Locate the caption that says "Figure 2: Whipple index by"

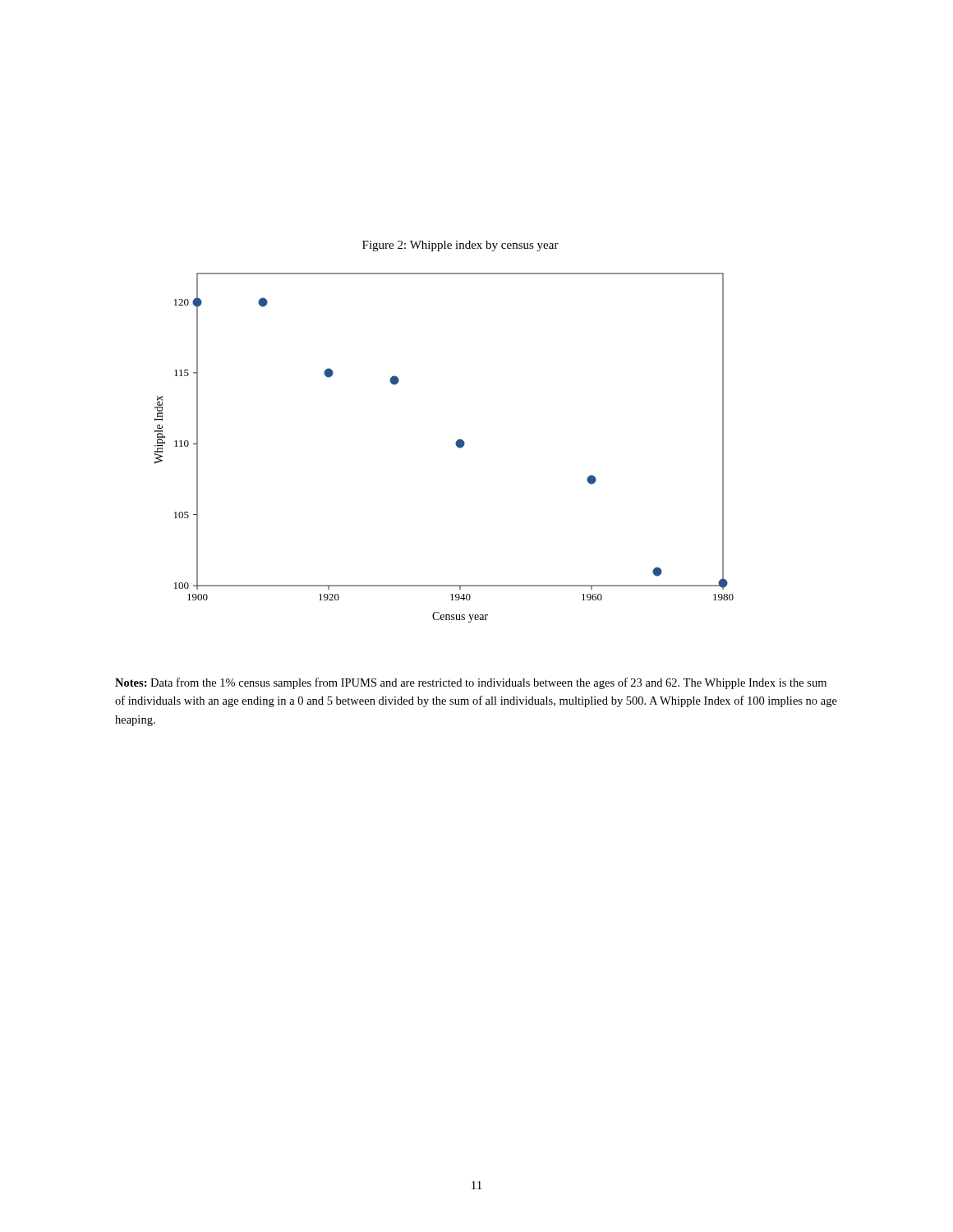[460, 245]
